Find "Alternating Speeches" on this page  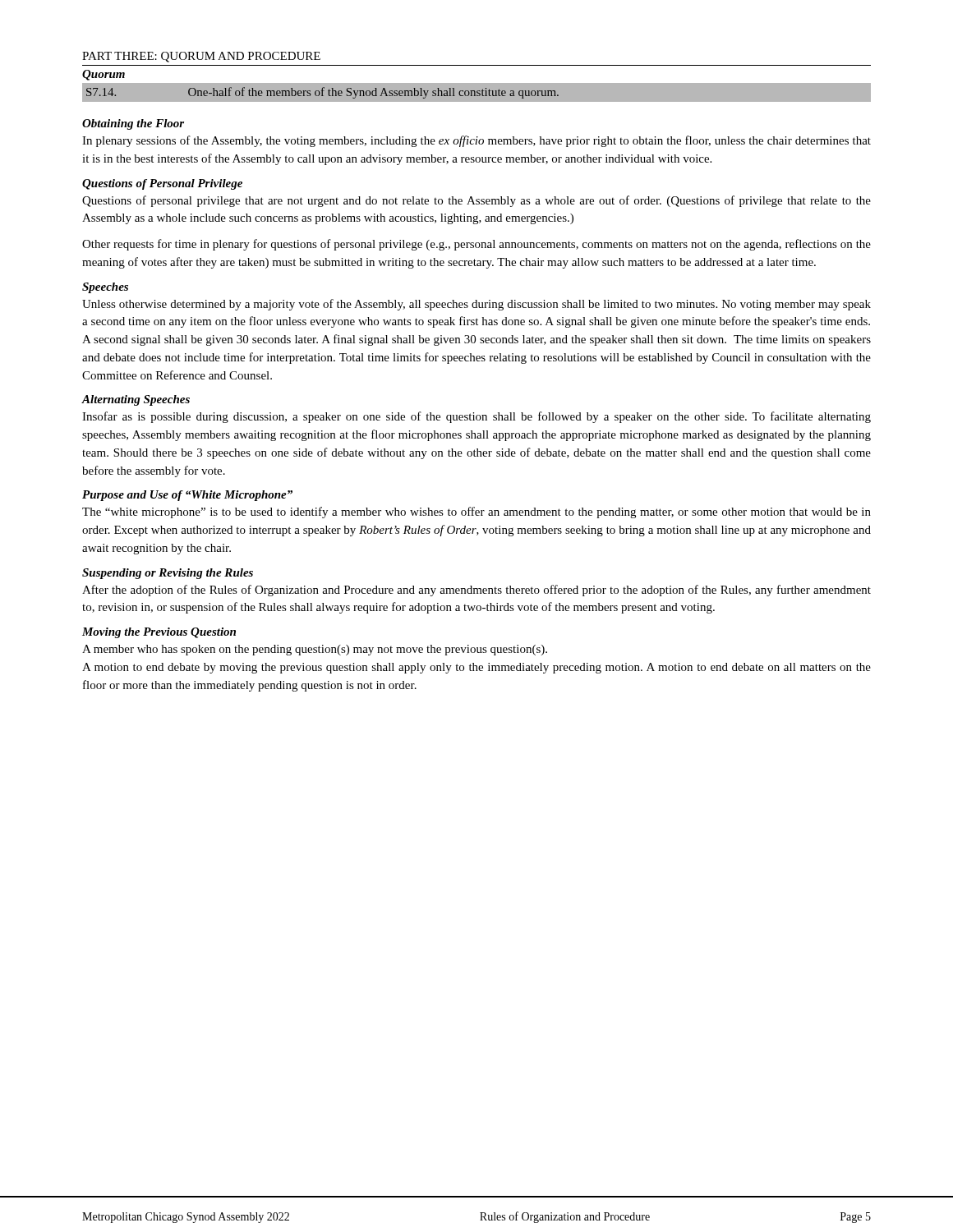(x=136, y=399)
